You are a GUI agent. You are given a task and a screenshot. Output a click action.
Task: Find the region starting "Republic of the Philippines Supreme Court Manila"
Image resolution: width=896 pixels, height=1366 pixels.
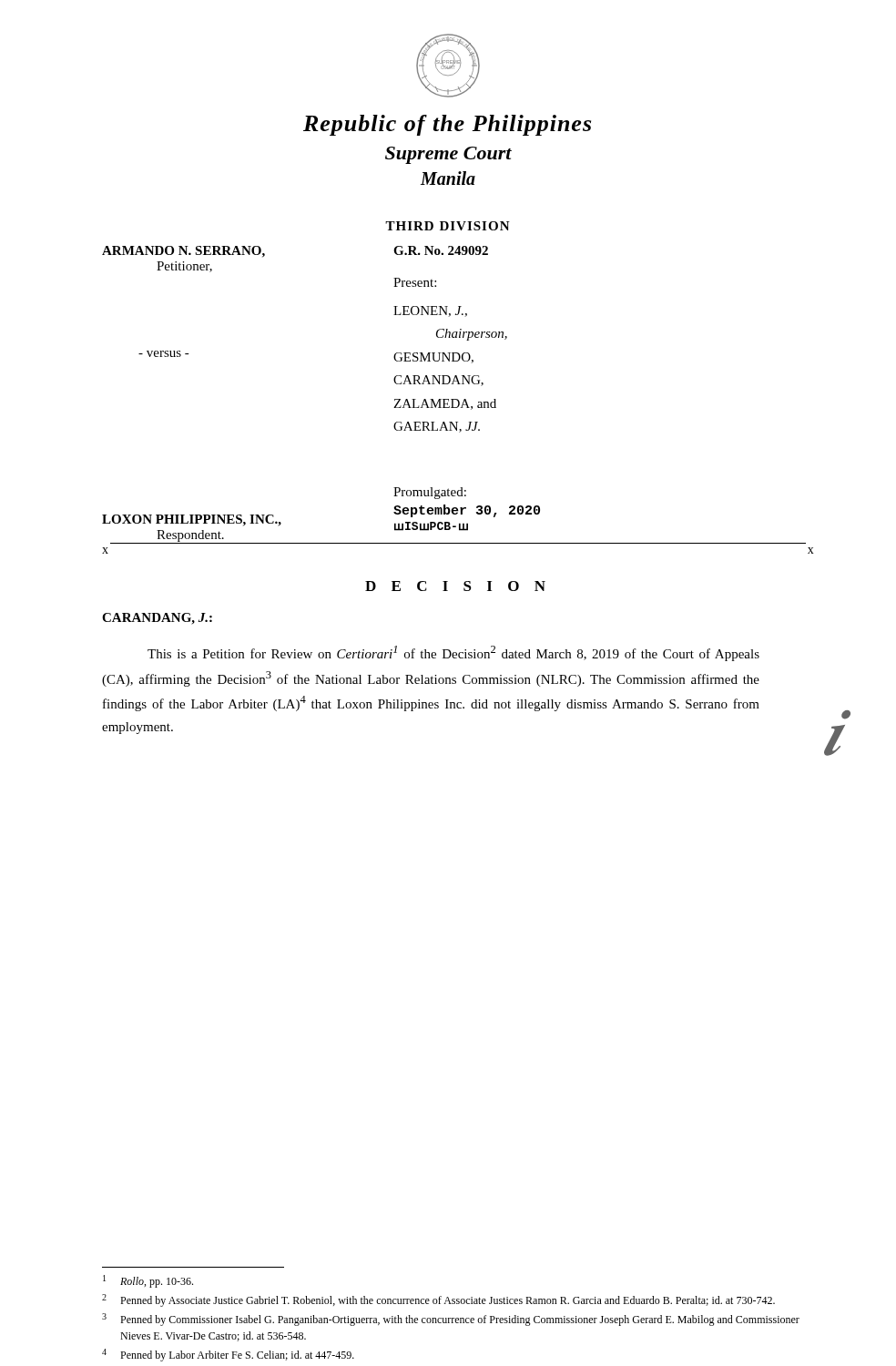tap(448, 149)
